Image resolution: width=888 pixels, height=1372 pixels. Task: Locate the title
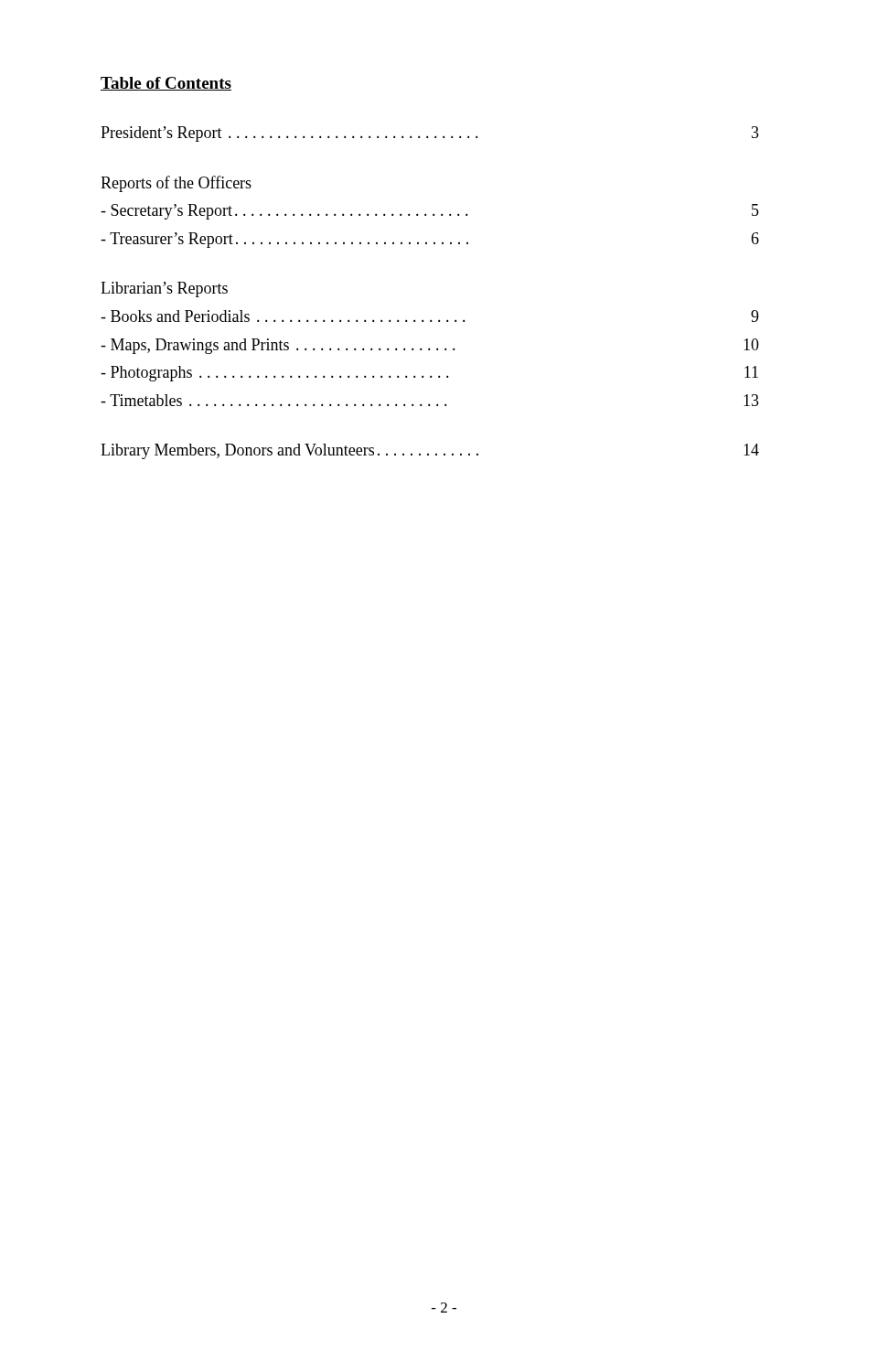pos(166,83)
